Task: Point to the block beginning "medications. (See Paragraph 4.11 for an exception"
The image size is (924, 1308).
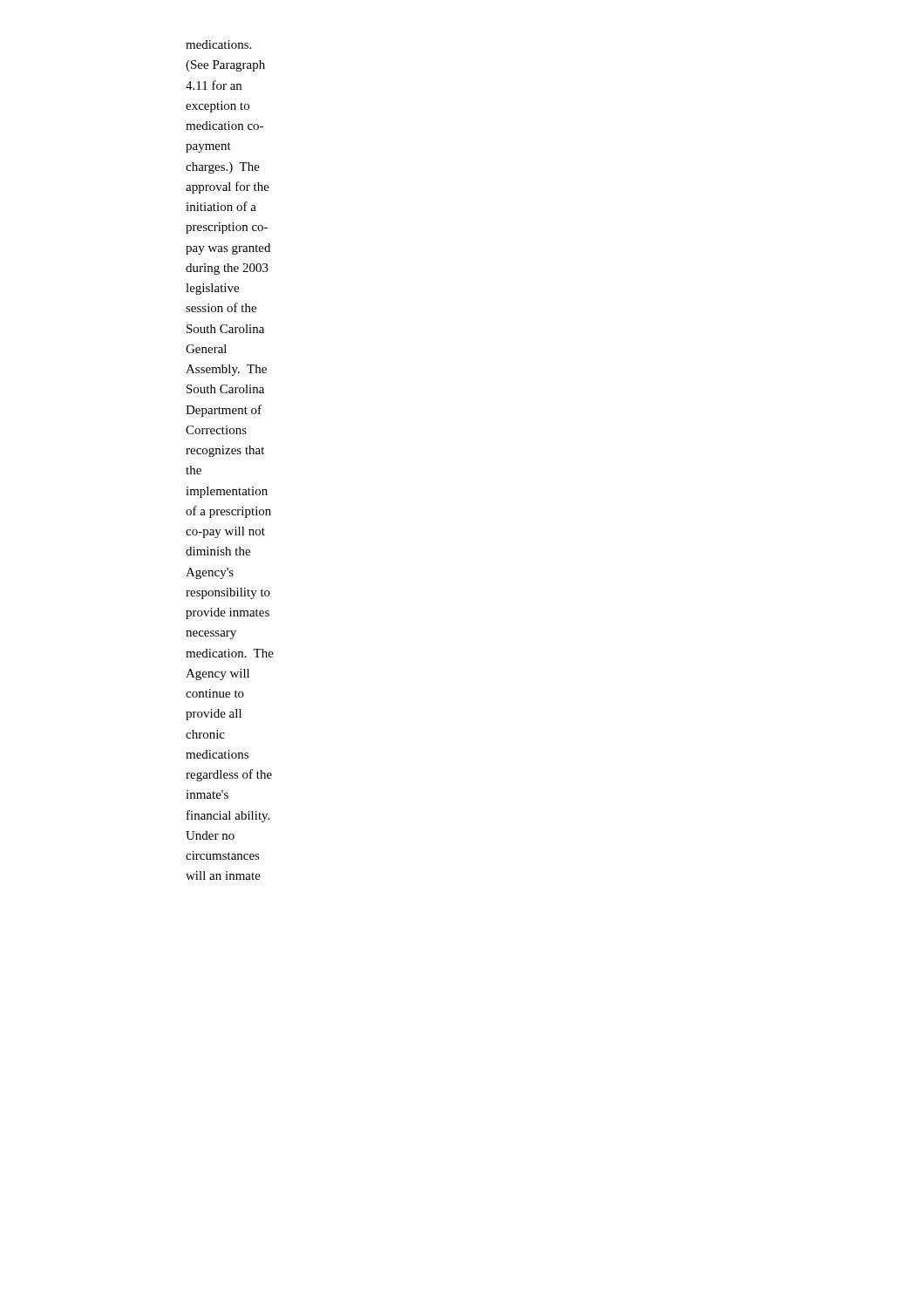Action: tap(230, 460)
